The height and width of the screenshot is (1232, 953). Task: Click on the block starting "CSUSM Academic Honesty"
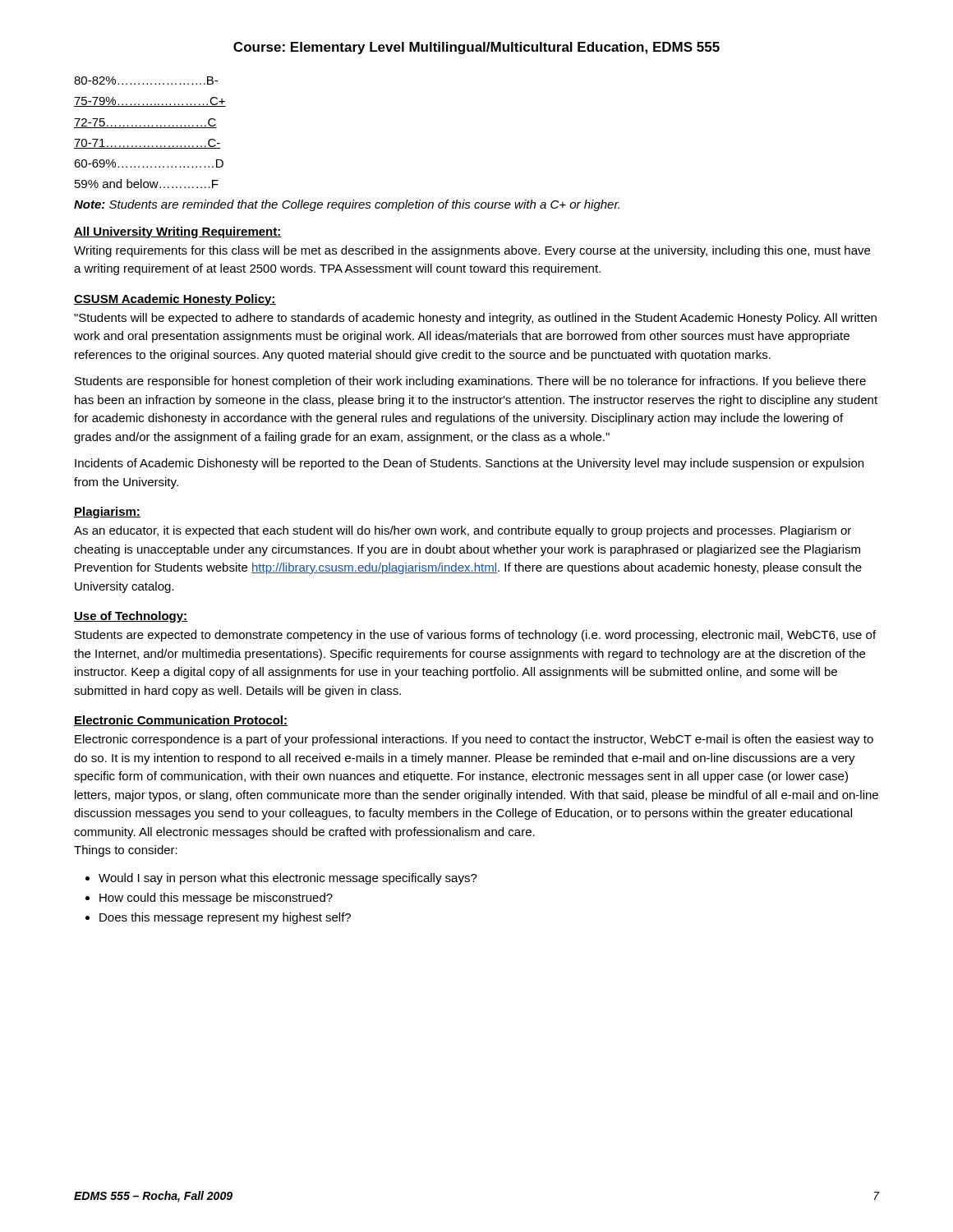coord(175,298)
